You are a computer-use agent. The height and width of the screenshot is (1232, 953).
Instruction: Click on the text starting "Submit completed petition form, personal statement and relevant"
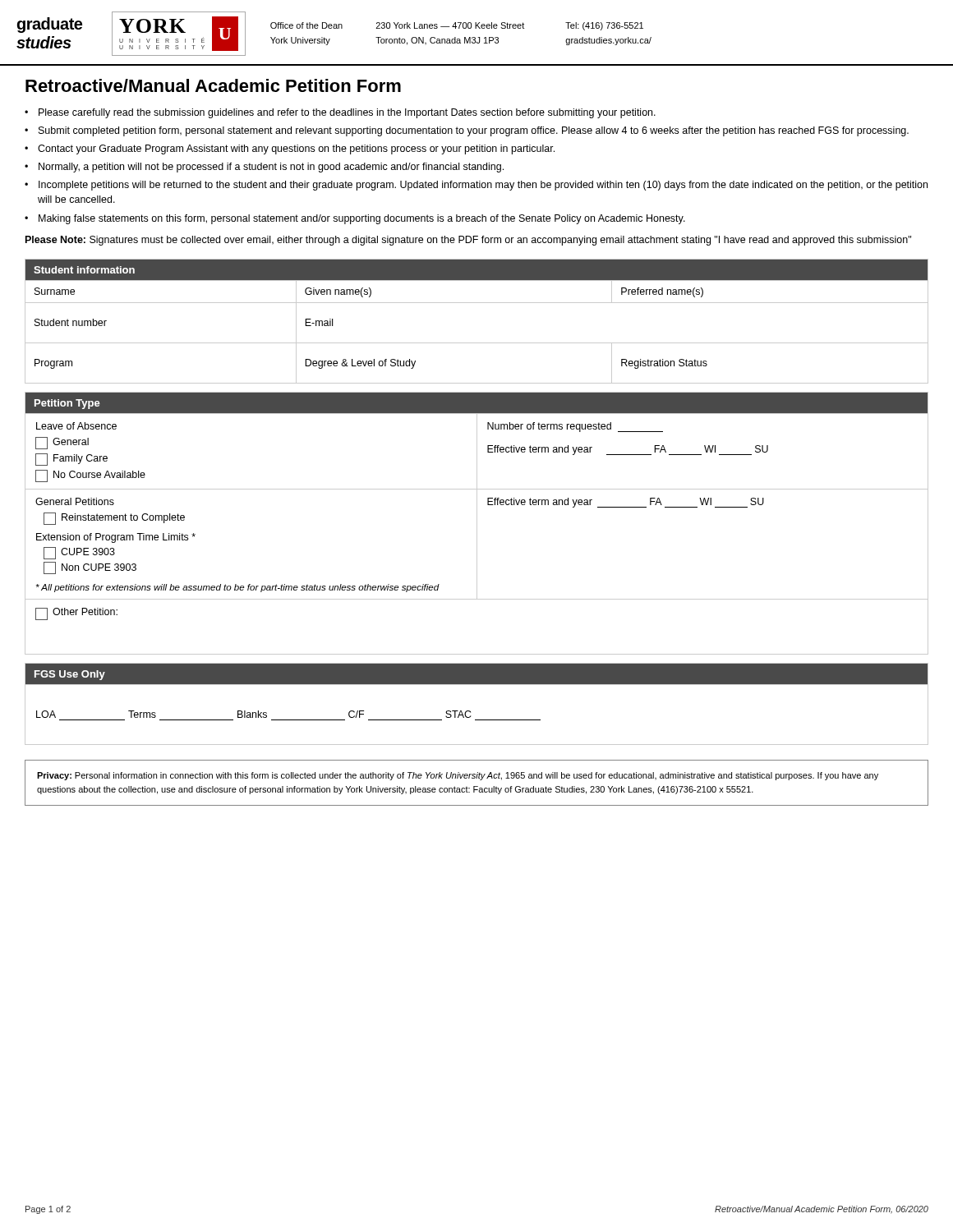point(474,131)
